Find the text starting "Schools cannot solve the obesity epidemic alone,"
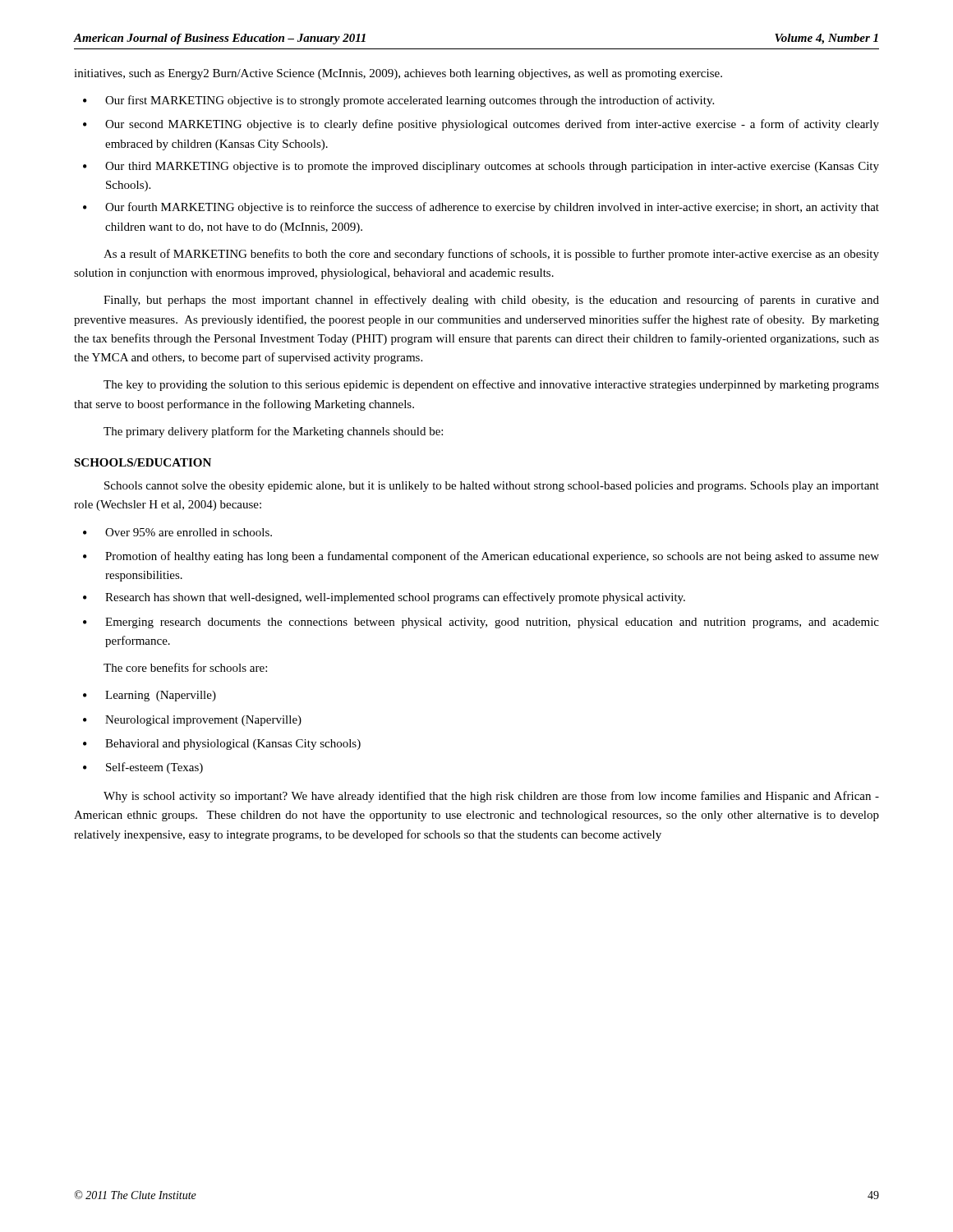Viewport: 953px width, 1232px height. [x=476, y=495]
